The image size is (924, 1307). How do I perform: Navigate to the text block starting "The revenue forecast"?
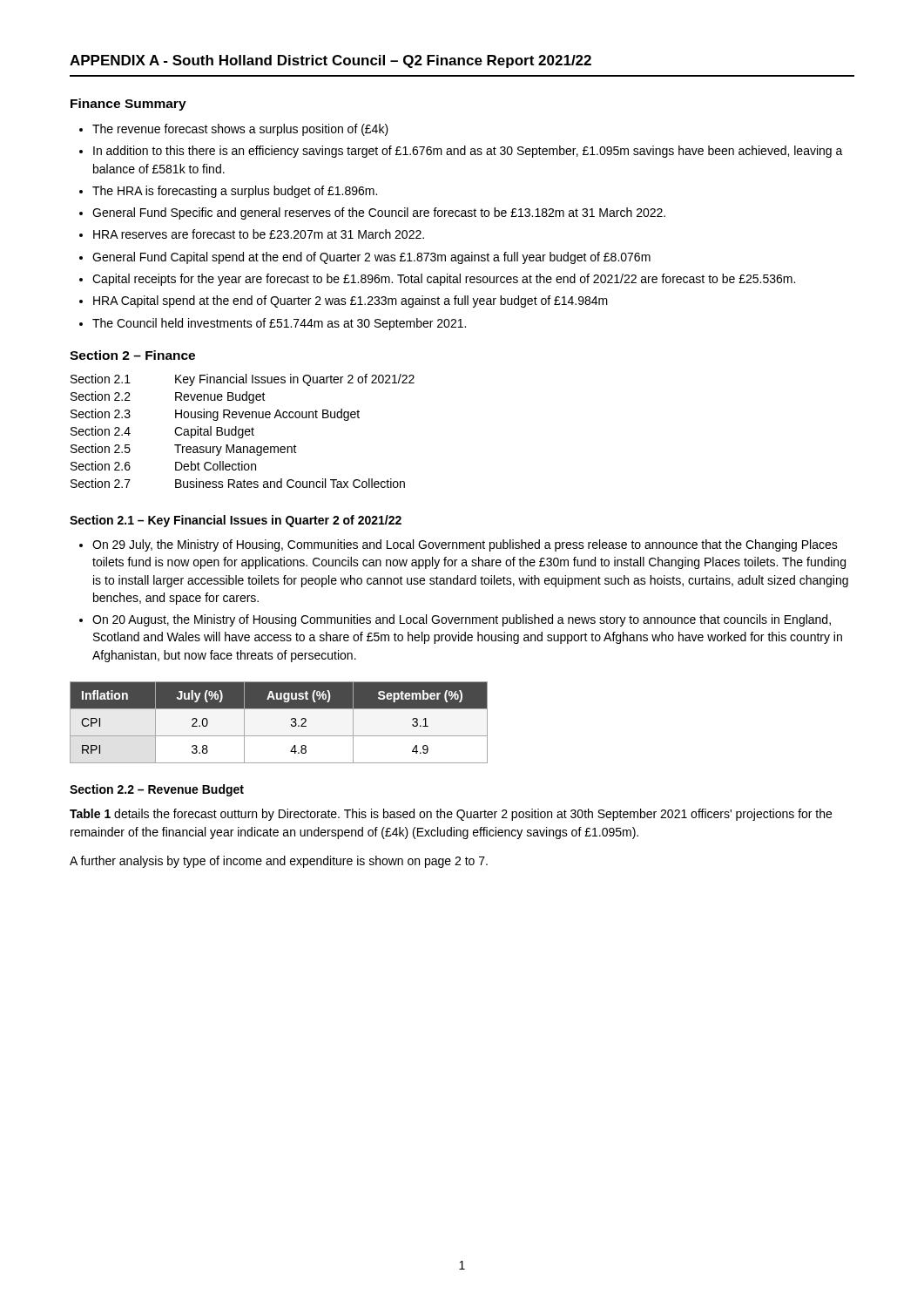pyautogui.click(x=240, y=129)
